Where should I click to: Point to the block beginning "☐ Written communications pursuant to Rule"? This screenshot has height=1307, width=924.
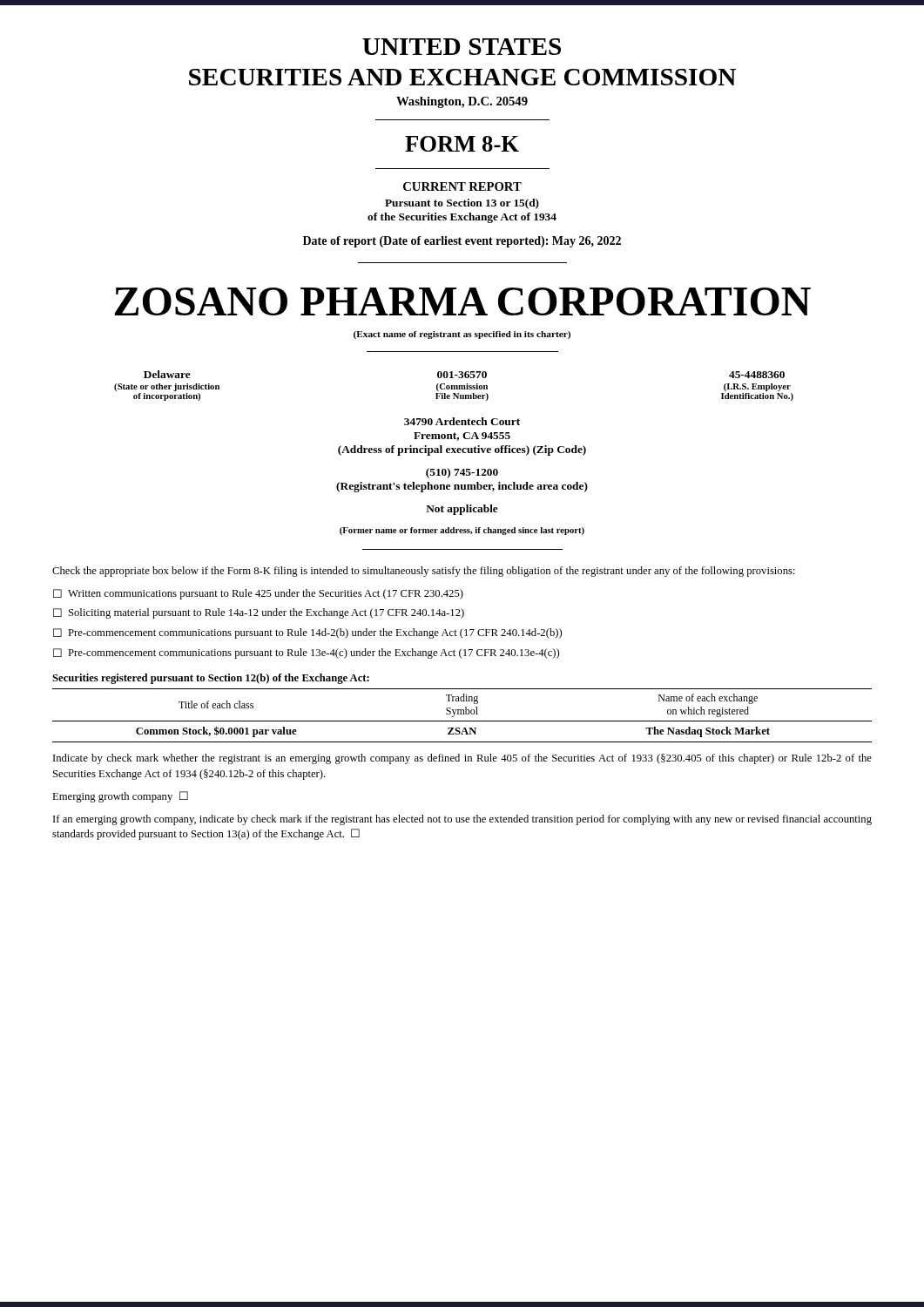[462, 594]
